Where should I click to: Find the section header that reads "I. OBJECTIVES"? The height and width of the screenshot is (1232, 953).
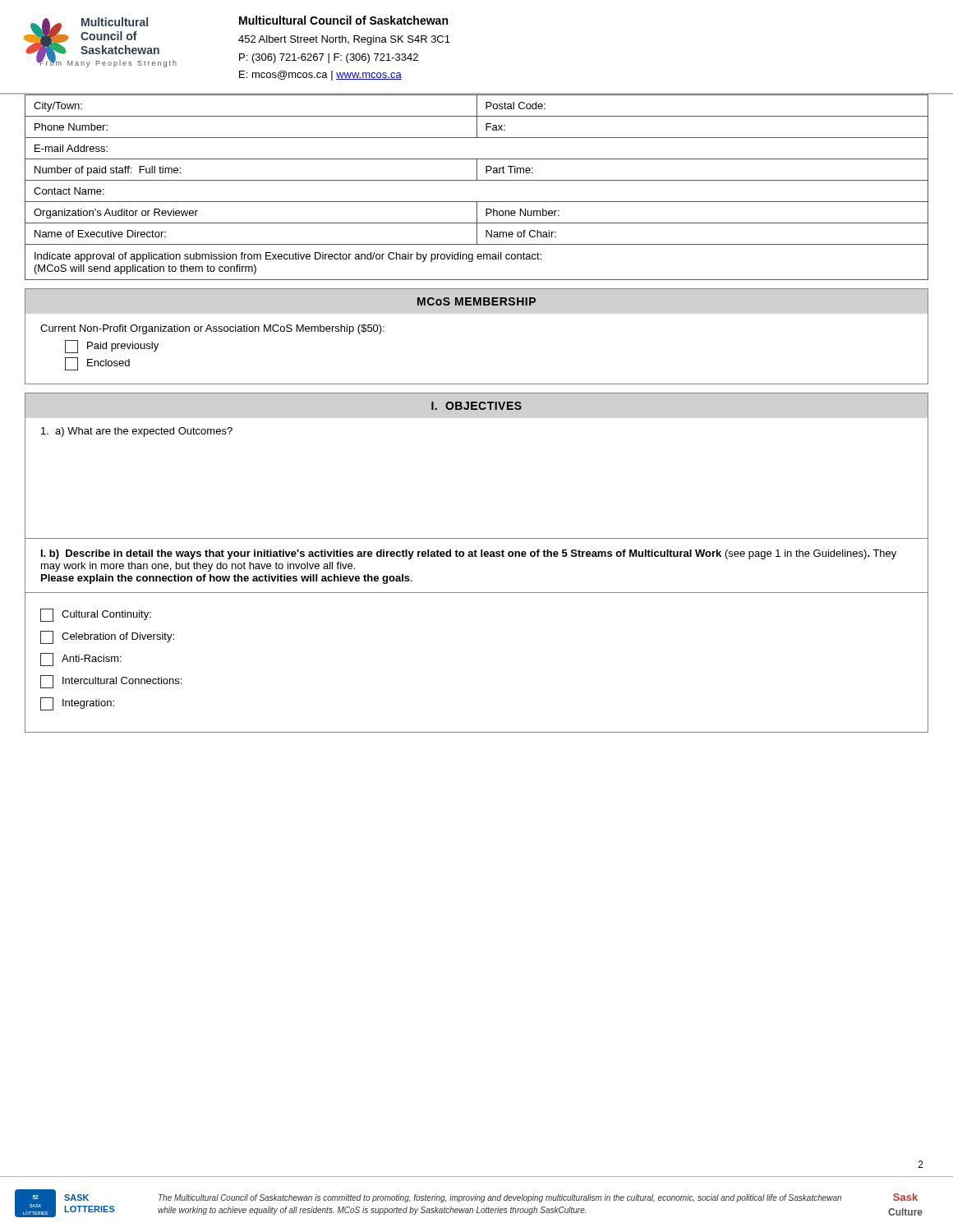coord(476,406)
